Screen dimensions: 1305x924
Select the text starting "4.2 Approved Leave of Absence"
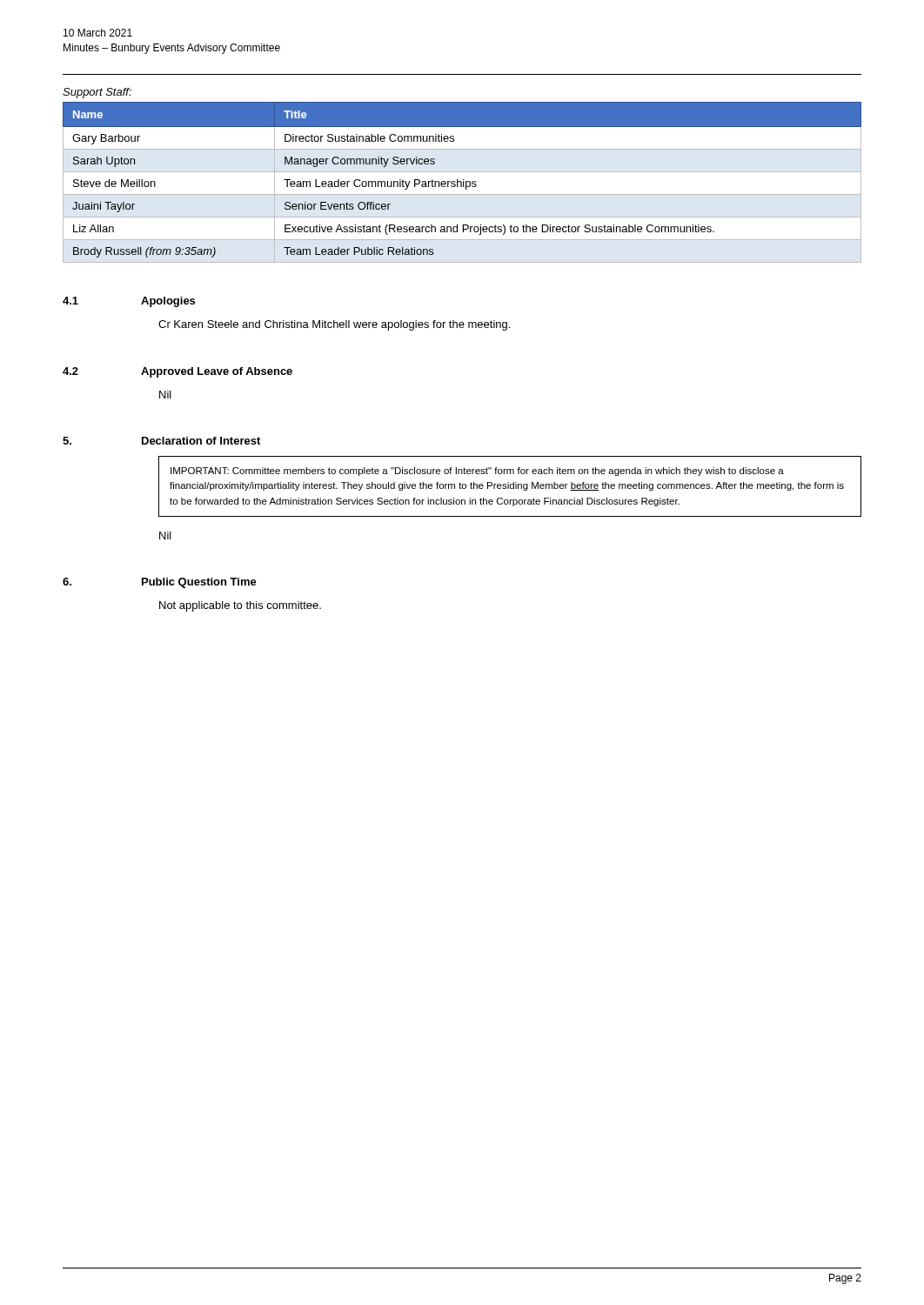point(178,371)
